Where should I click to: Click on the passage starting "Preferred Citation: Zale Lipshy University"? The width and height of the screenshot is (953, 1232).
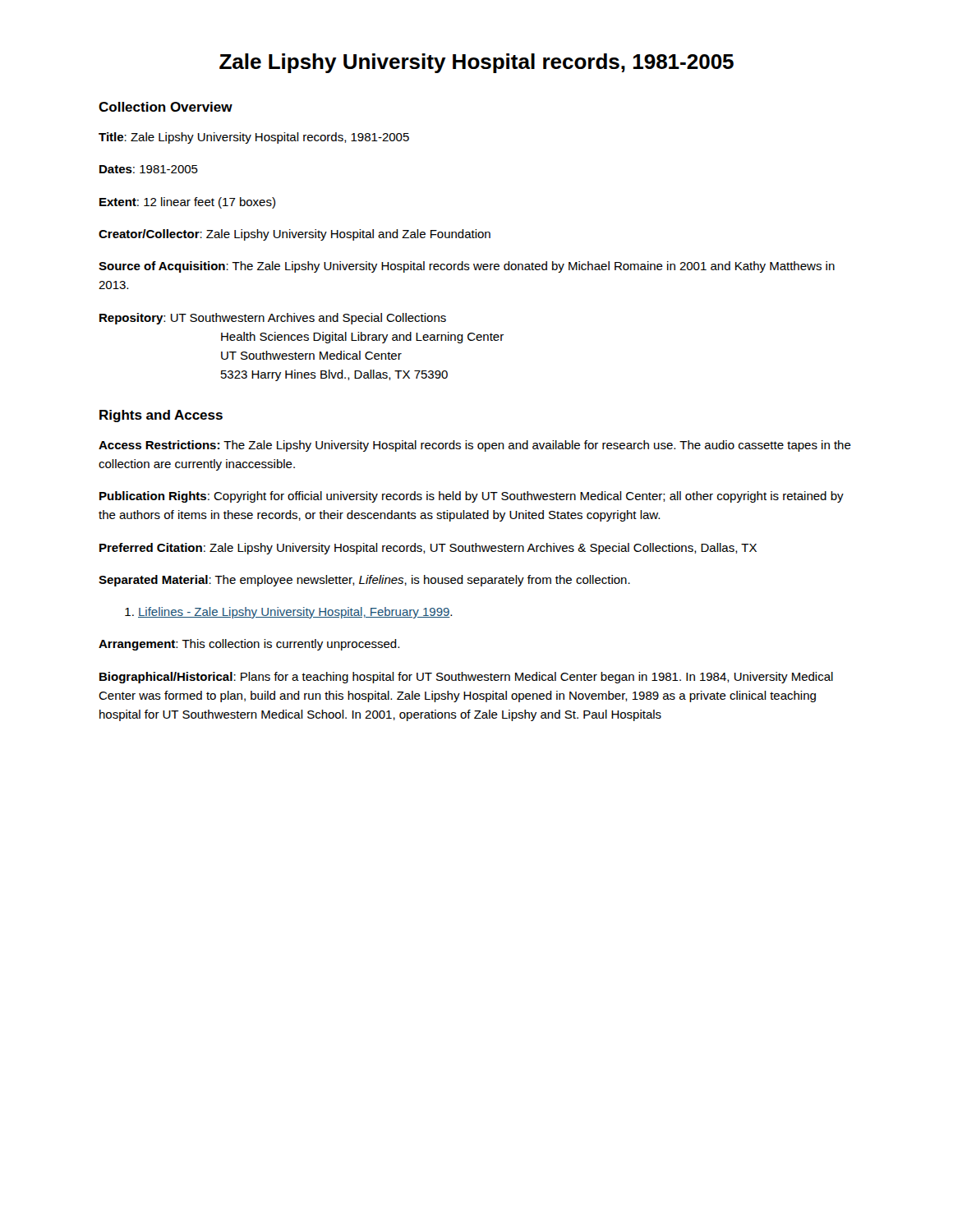click(476, 547)
